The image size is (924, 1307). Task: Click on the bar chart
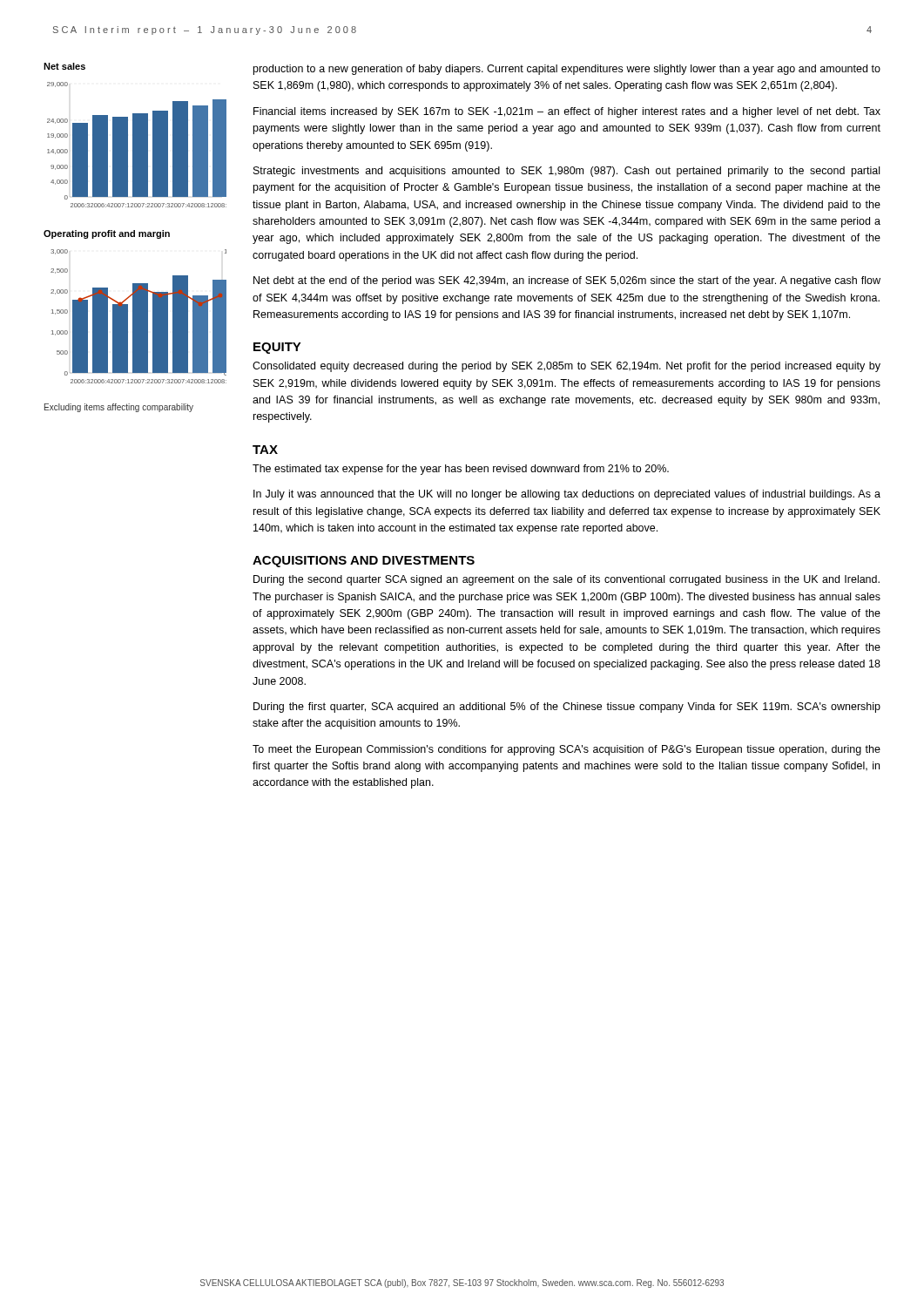135,137
